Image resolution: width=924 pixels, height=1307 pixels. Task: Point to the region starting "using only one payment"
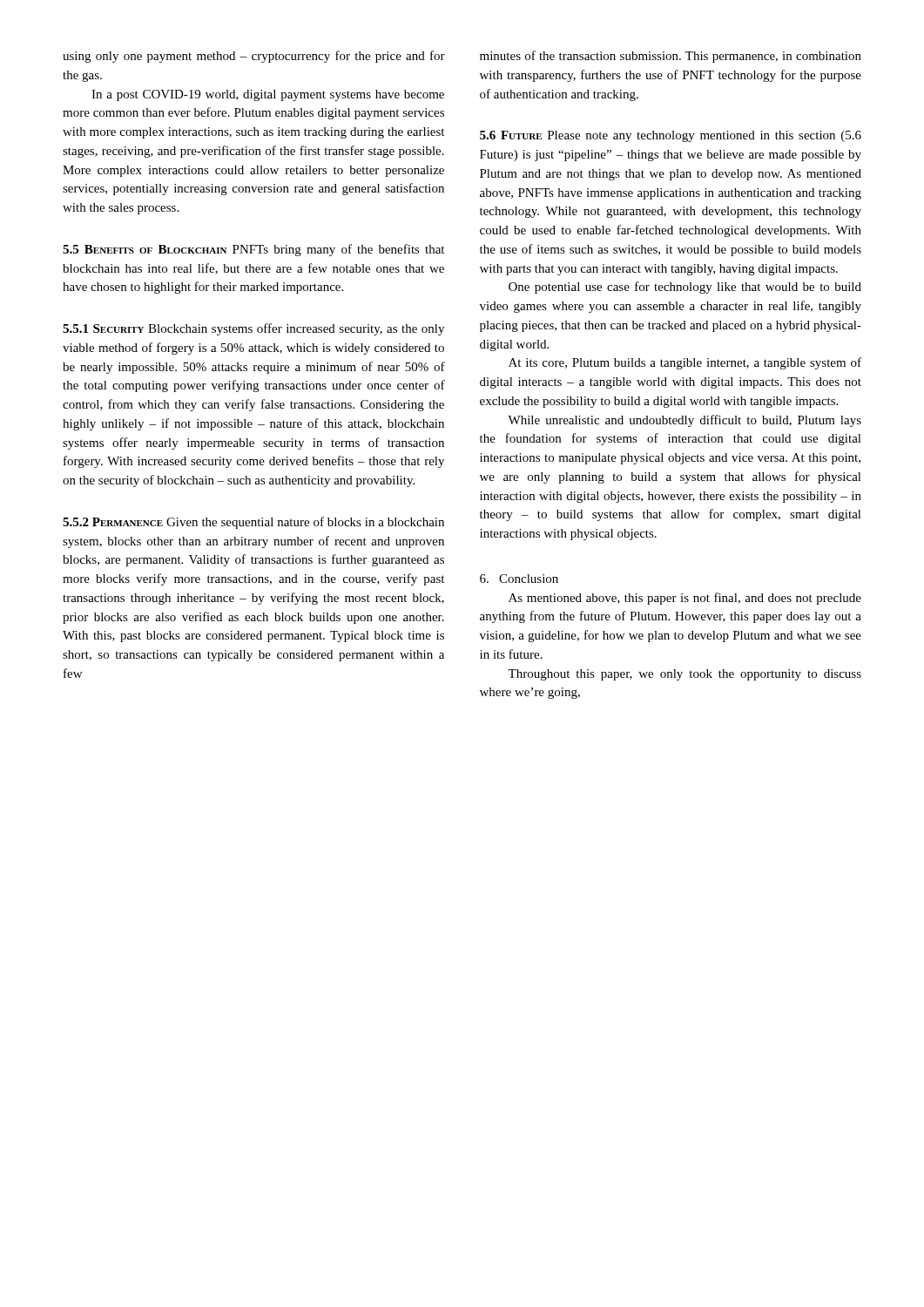254,132
